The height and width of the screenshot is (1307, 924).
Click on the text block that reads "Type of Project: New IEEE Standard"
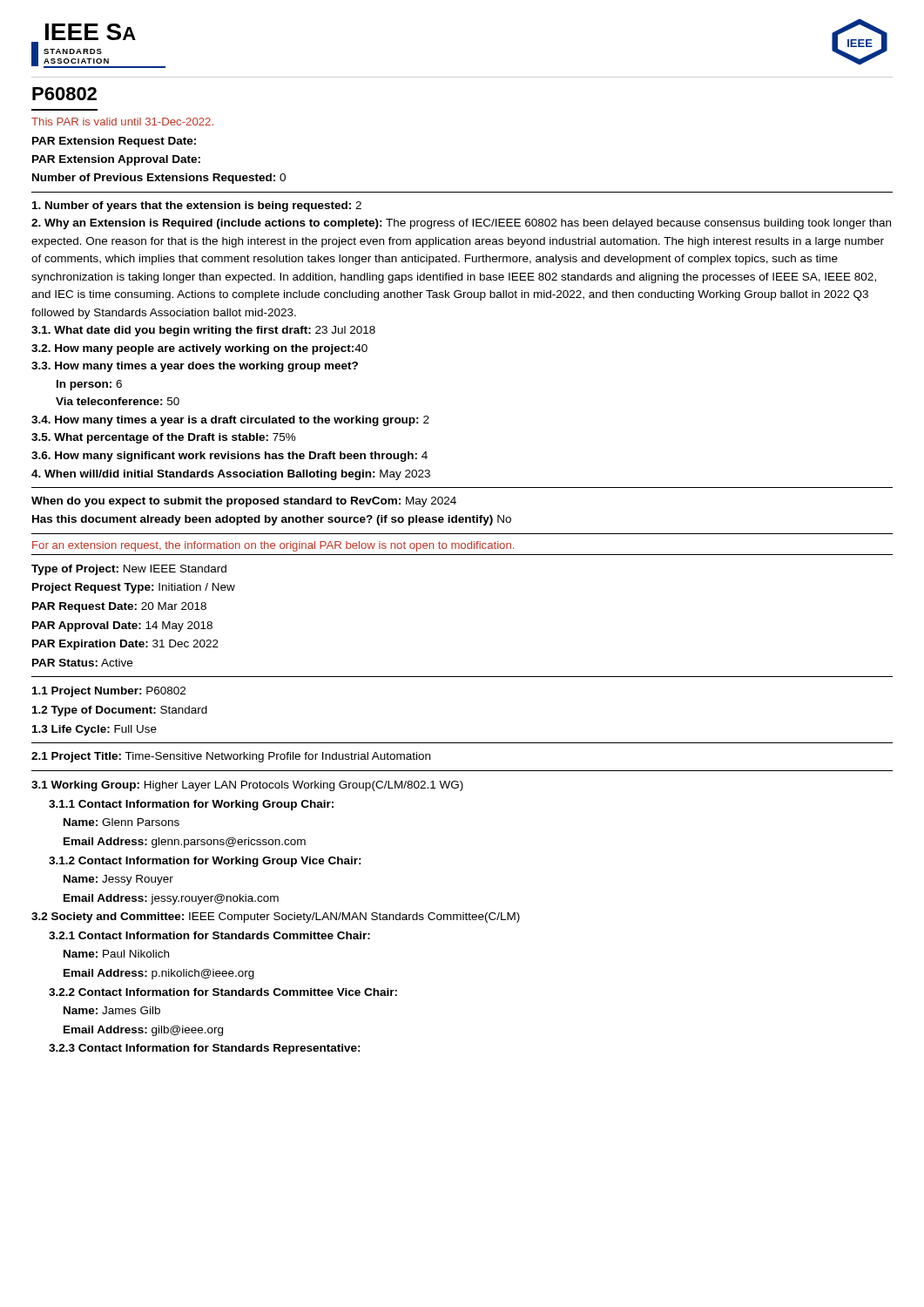click(x=129, y=570)
